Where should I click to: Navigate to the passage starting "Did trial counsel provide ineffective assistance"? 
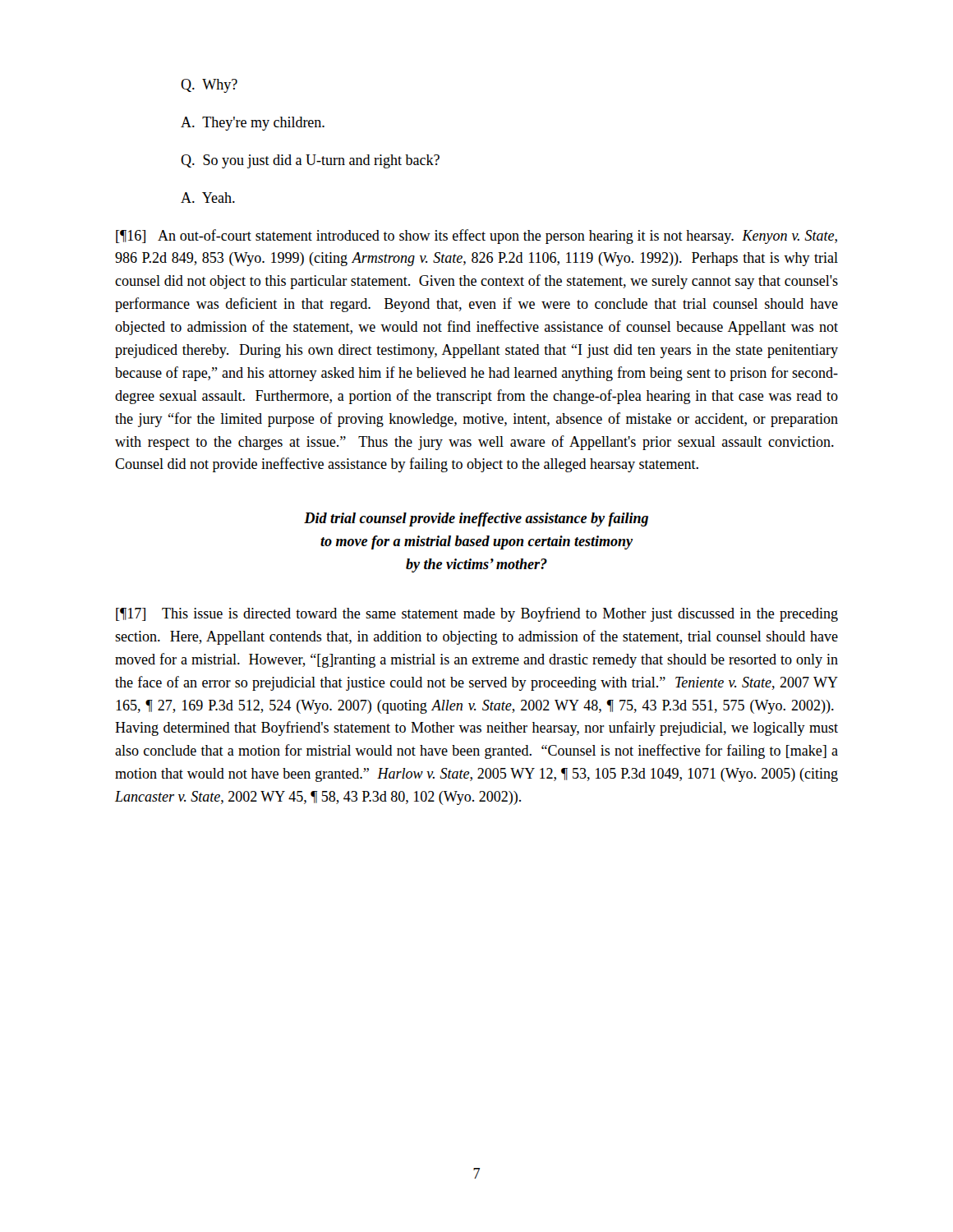476,541
